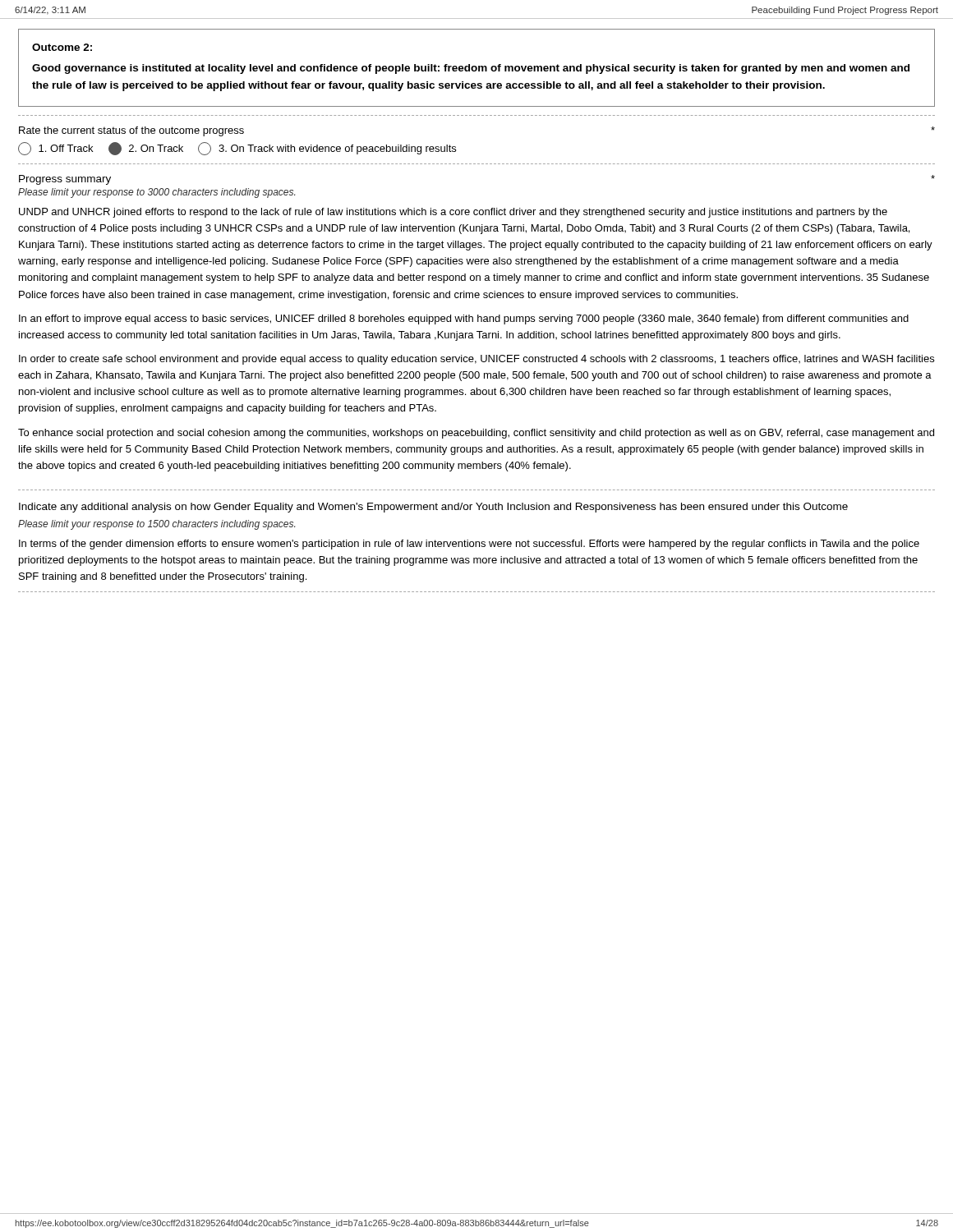Find the text block with the text "Good governance is instituted"
This screenshot has width=953, height=1232.
click(471, 76)
